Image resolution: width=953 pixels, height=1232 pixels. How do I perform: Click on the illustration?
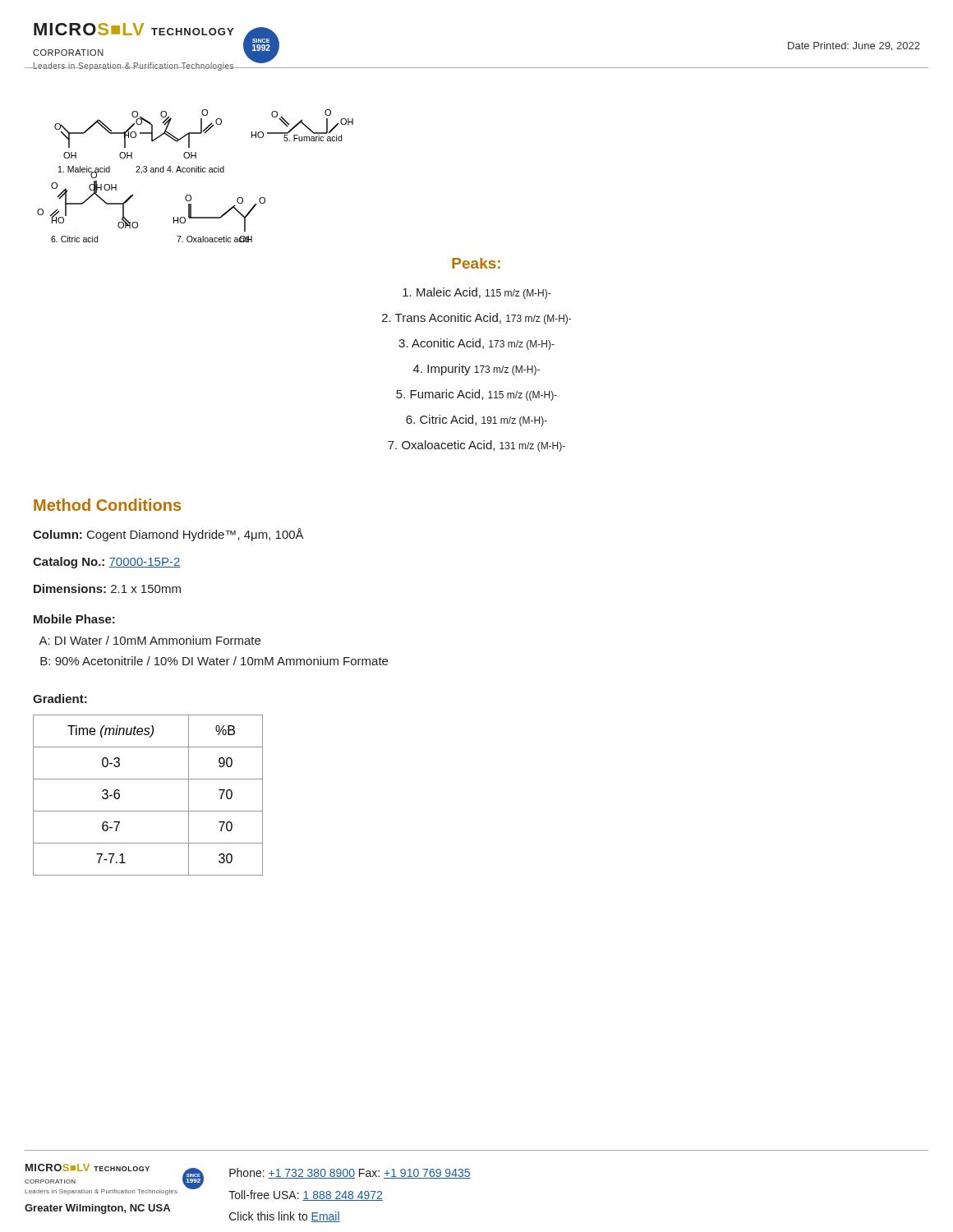(x=246, y=162)
